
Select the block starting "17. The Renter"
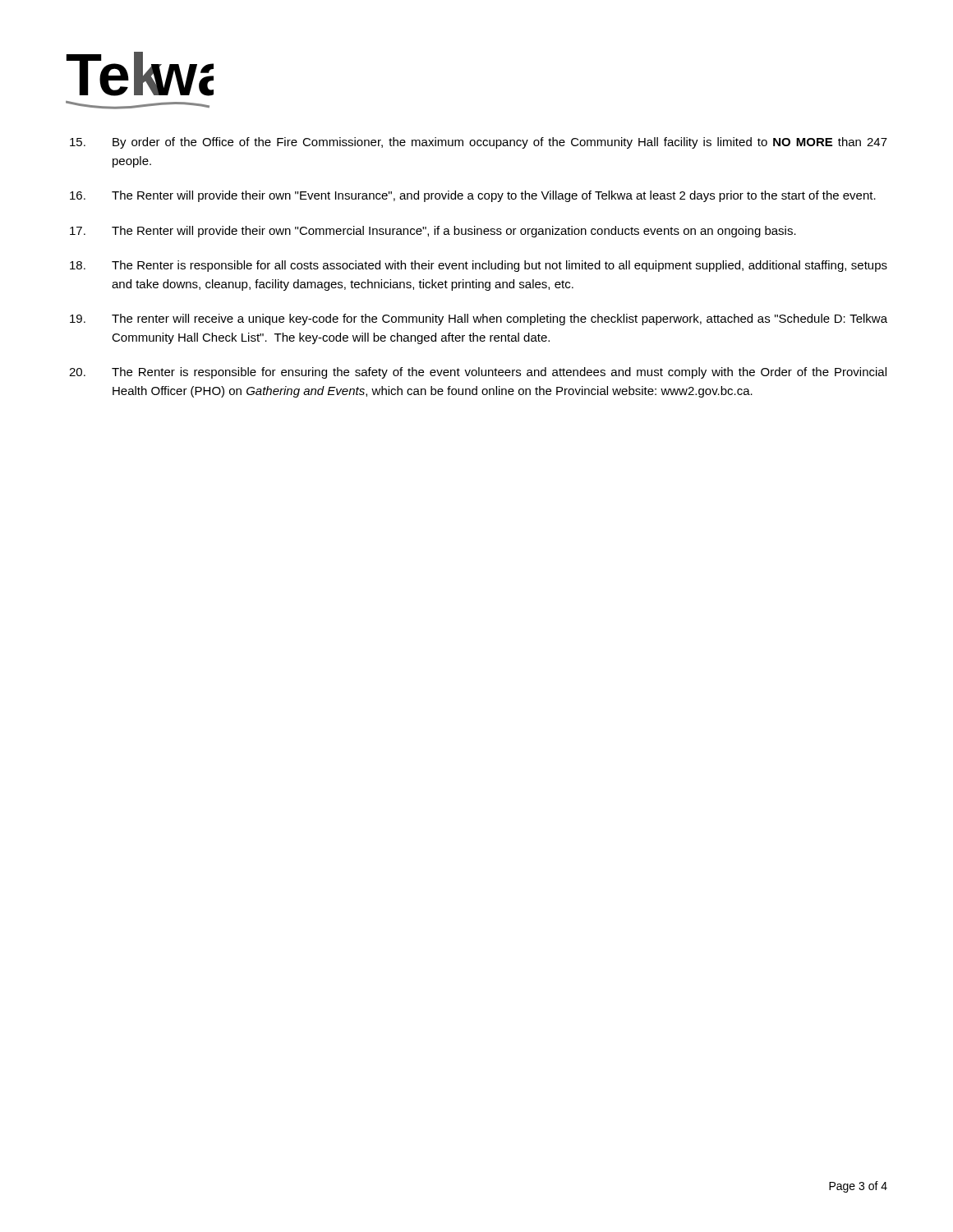[476, 231]
